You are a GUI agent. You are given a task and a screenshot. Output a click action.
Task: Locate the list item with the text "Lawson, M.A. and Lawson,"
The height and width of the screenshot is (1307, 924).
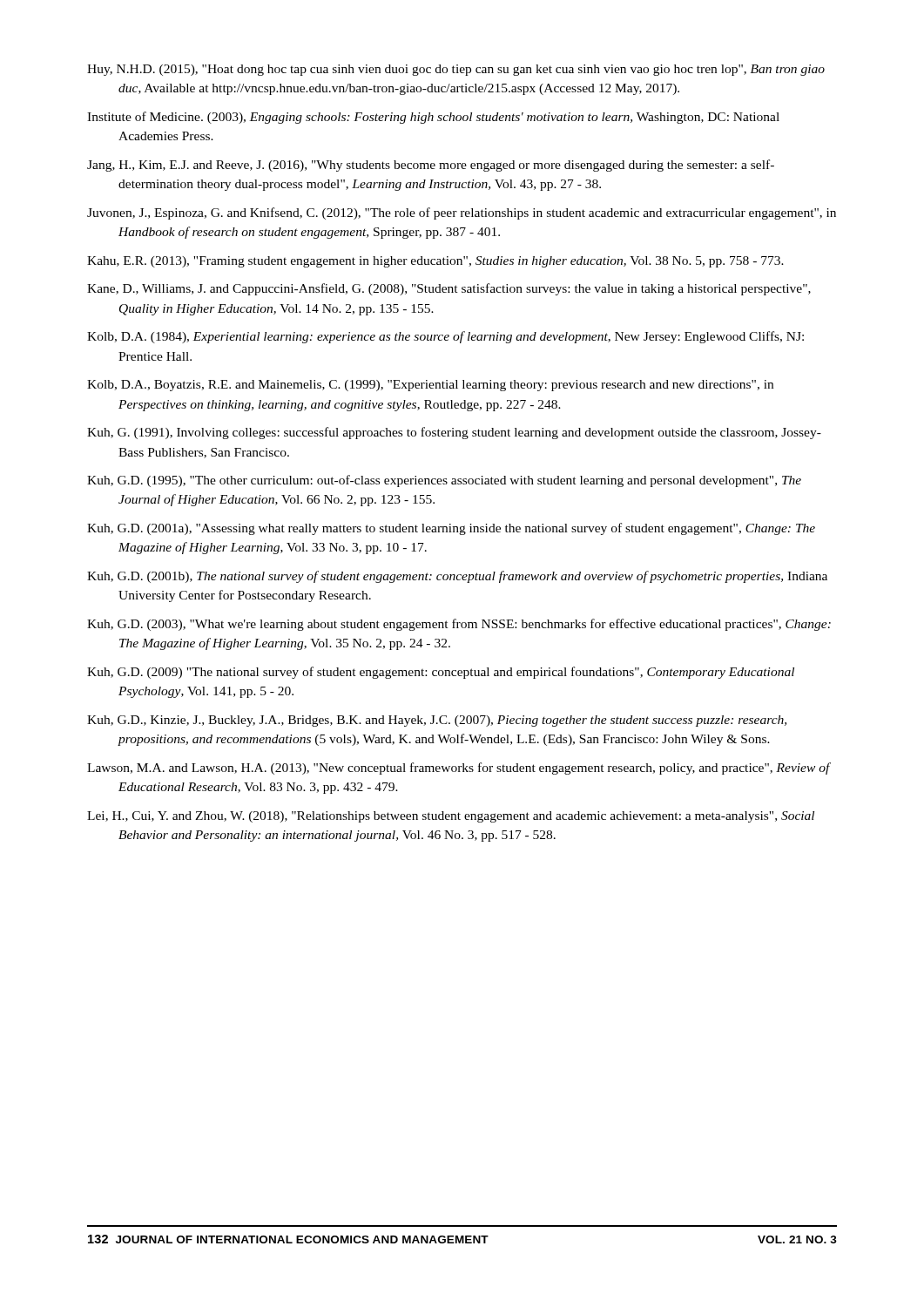[x=458, y=777]
